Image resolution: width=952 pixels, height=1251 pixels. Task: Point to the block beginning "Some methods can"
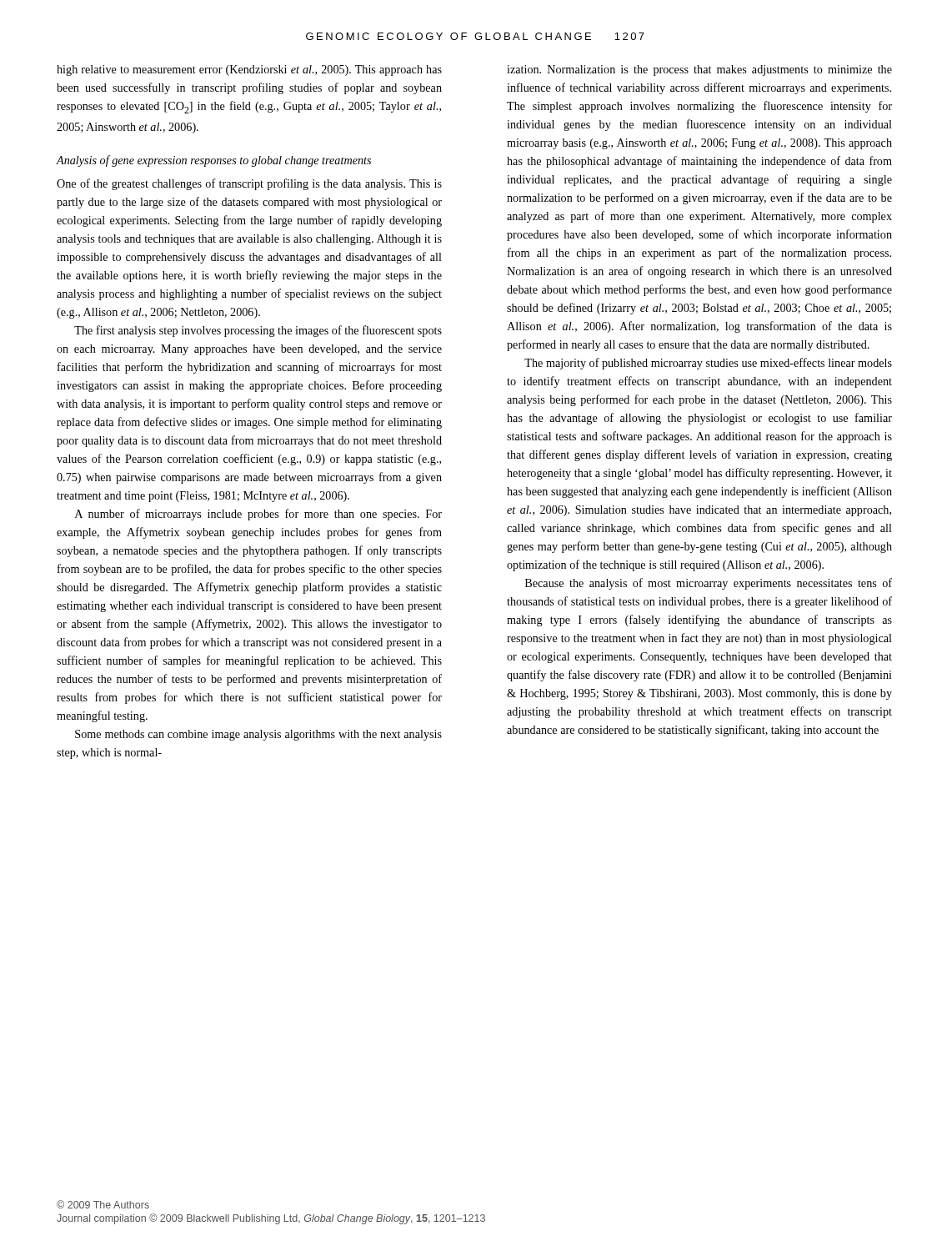249,743
